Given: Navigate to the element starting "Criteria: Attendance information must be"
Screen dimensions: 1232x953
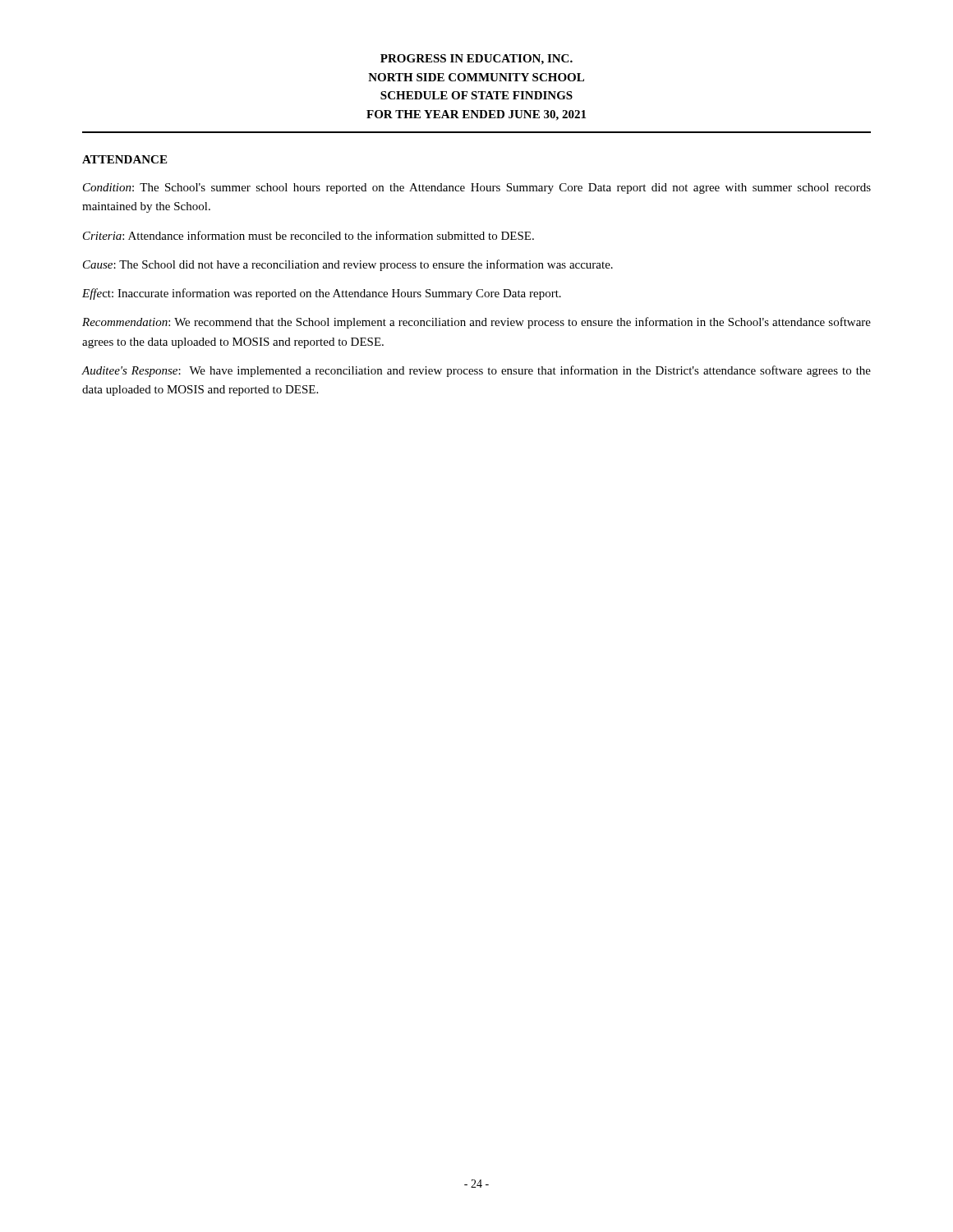Looking at the screenshot, I should click(x=308, y=235).
